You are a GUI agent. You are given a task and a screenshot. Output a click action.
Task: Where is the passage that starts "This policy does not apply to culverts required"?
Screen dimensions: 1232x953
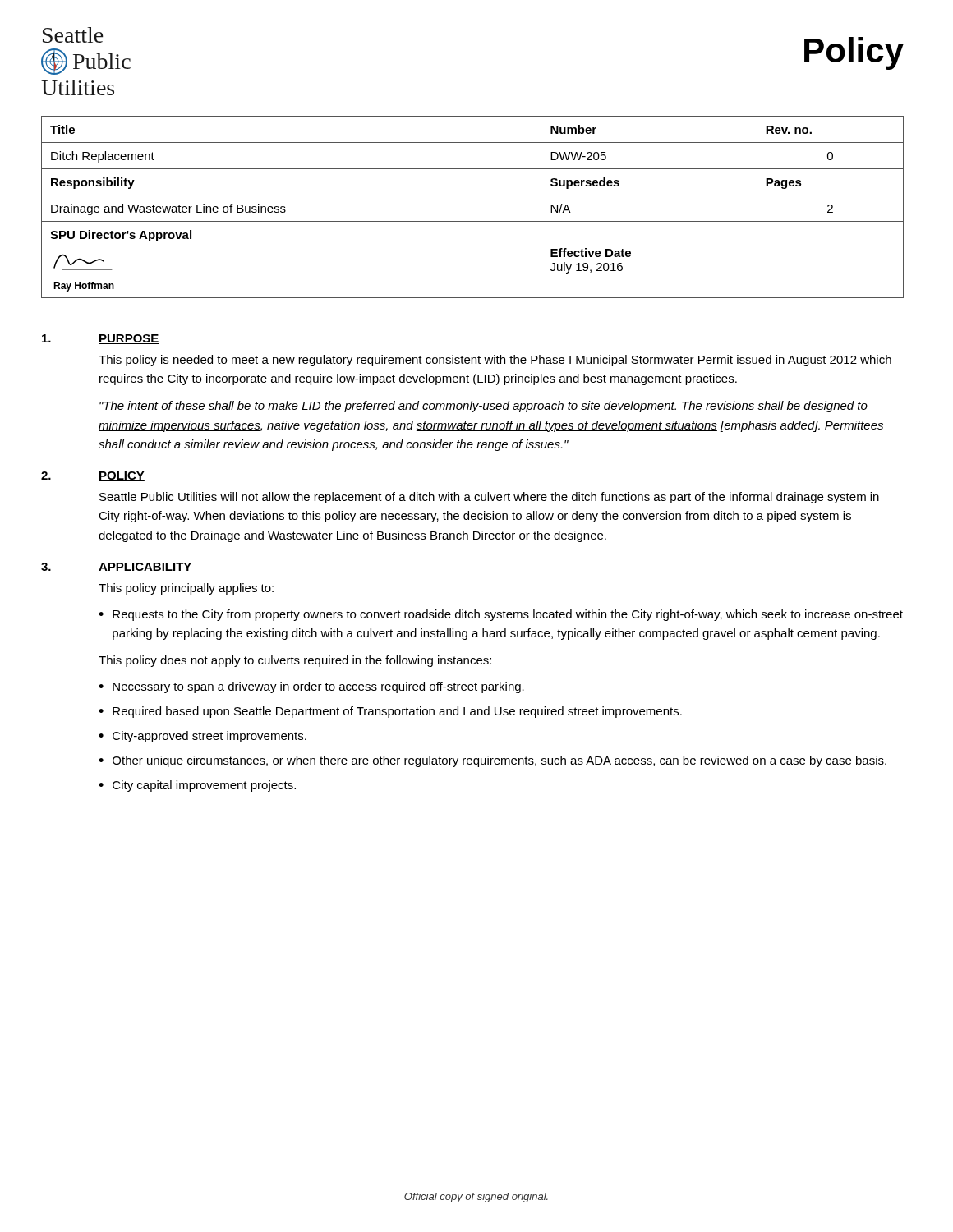pyautogui.click(x=501, y=660)
